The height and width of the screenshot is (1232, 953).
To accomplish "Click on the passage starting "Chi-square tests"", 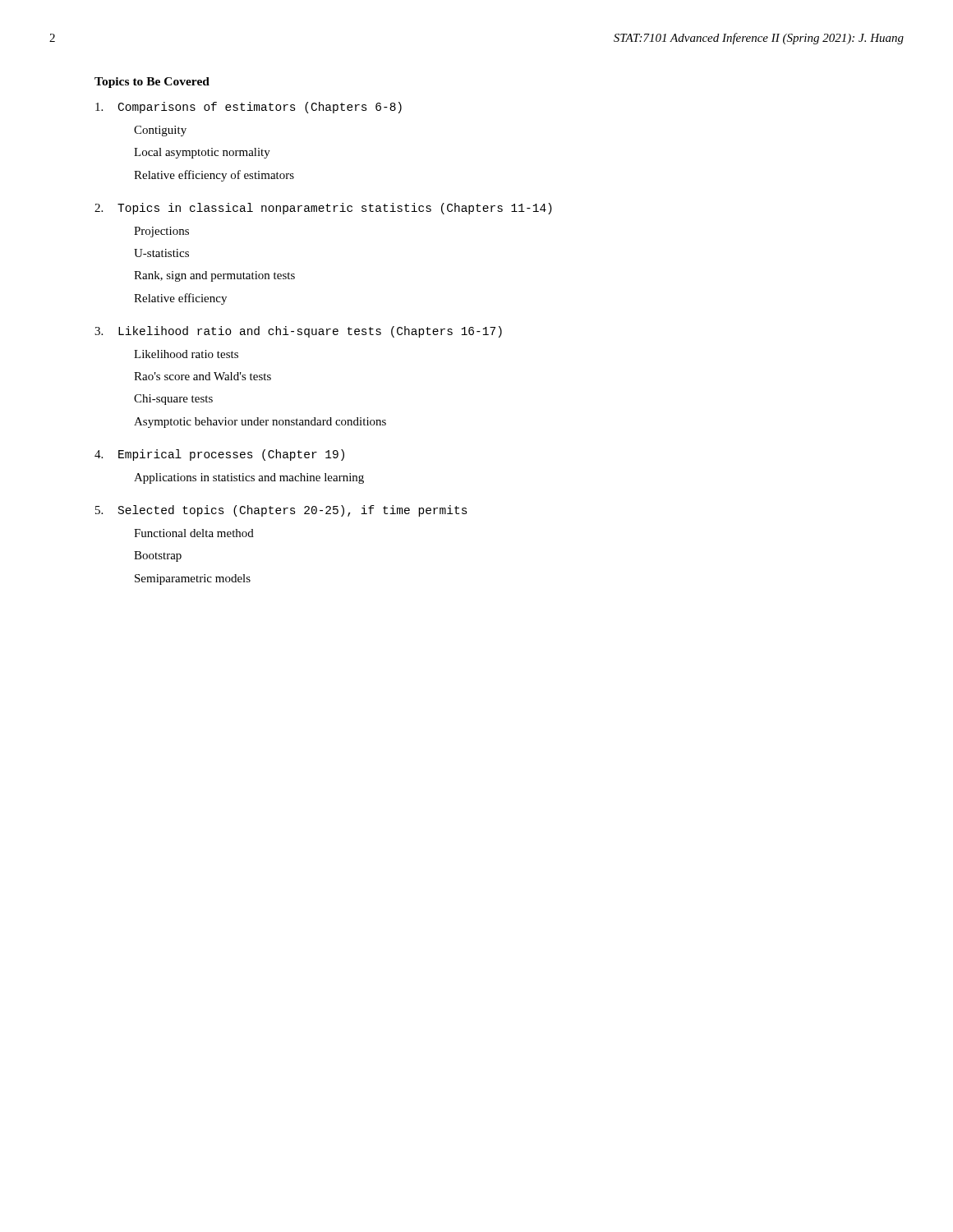I will (x=173, y=399).
